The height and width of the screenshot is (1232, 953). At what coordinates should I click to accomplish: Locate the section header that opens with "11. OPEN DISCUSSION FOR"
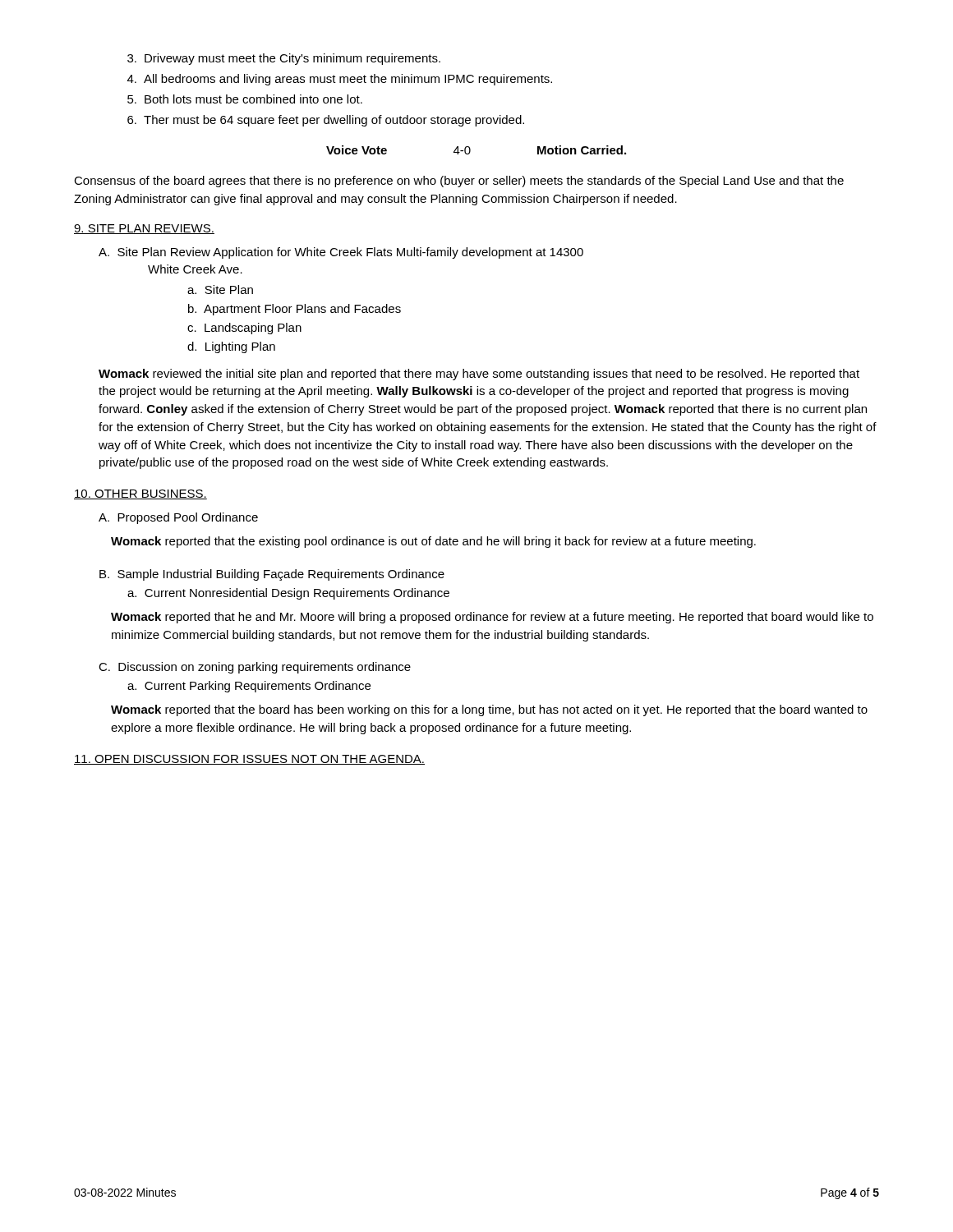pos(249,758)
